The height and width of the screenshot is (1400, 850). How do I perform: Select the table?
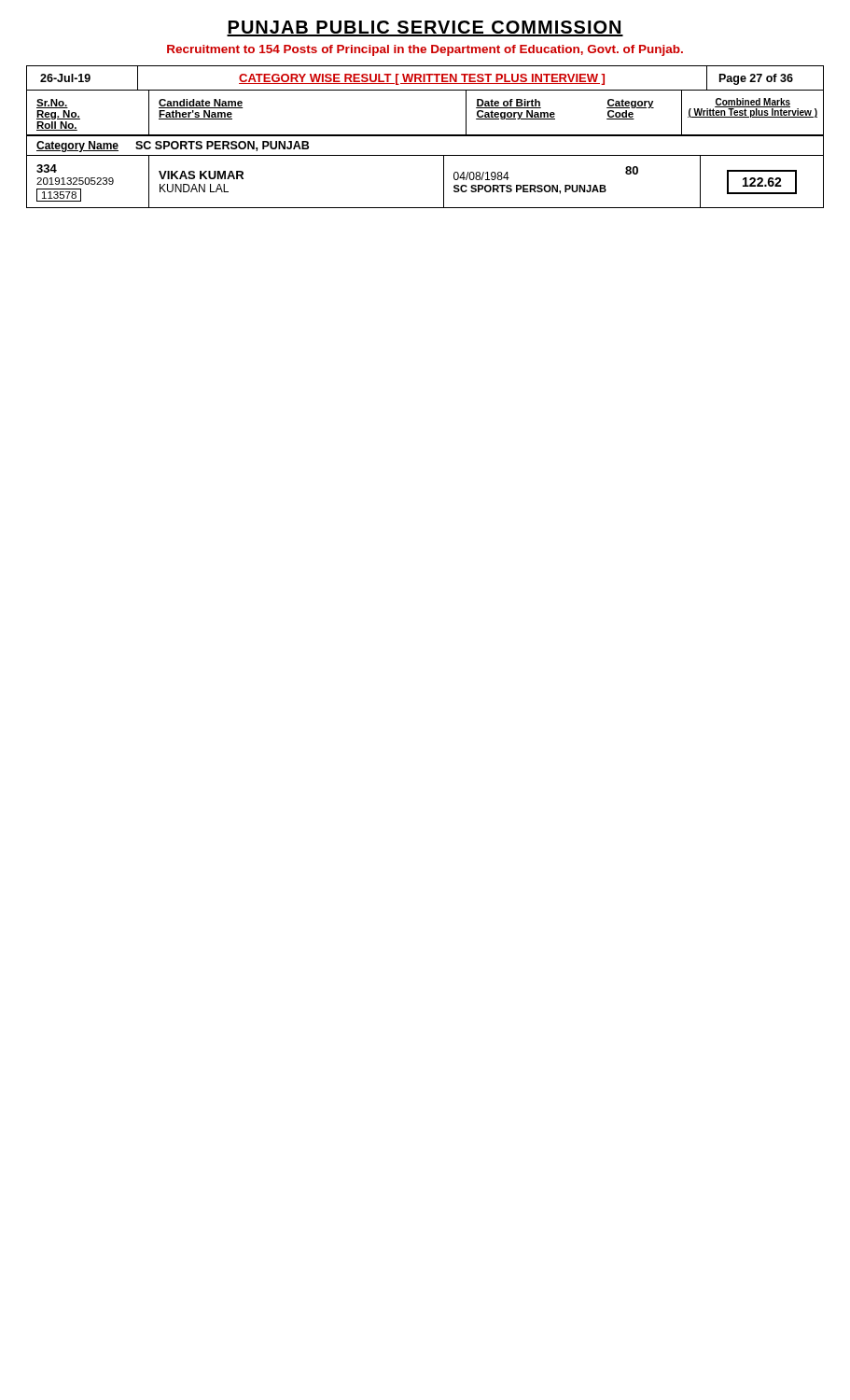click(425, 137)
